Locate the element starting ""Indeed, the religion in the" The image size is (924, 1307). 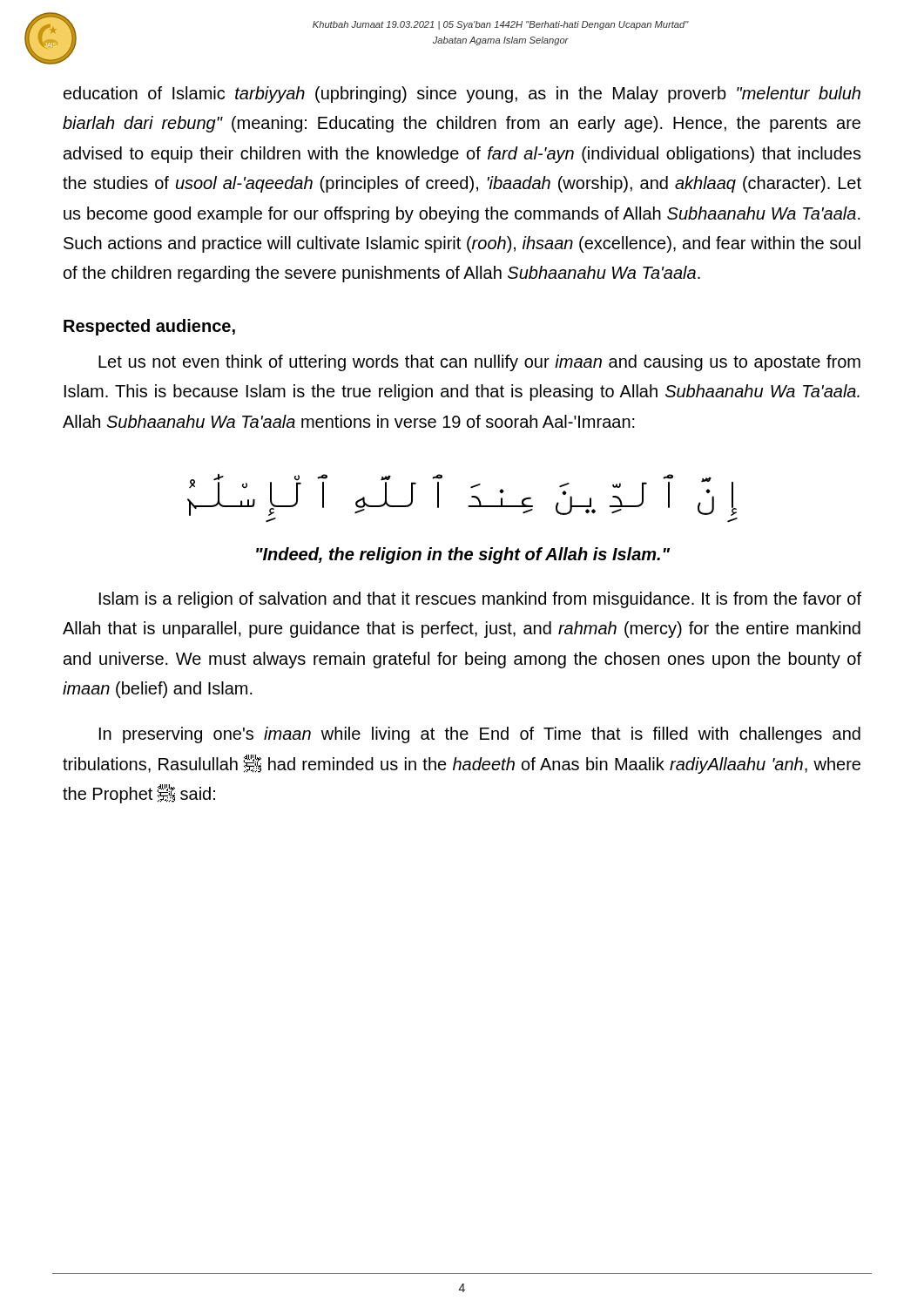coord(462,554)
